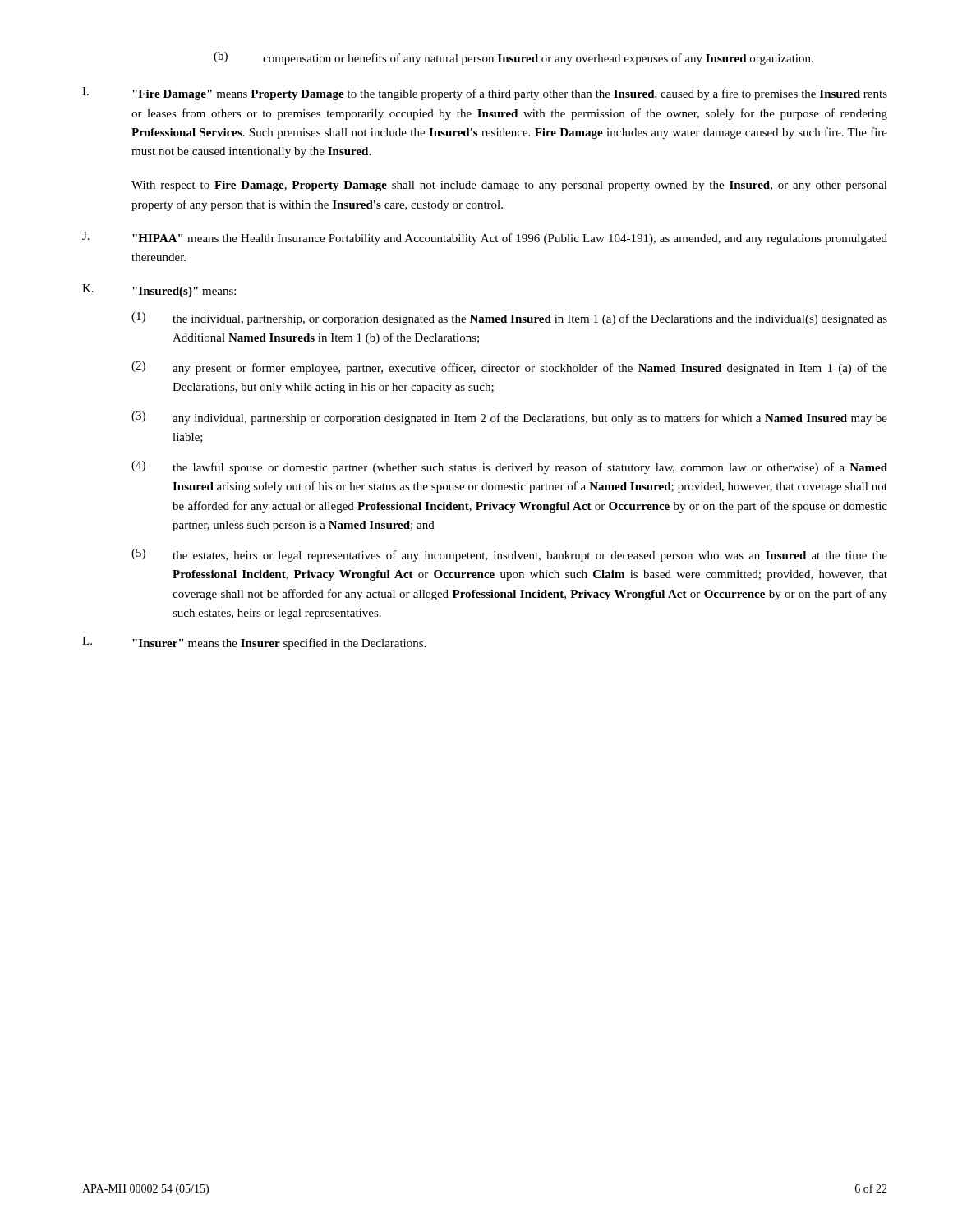Screen dimensions: 1232x953
Task: Click the passage that begins "With respect to Fire Damage, Property"
Action: [509, 195]
